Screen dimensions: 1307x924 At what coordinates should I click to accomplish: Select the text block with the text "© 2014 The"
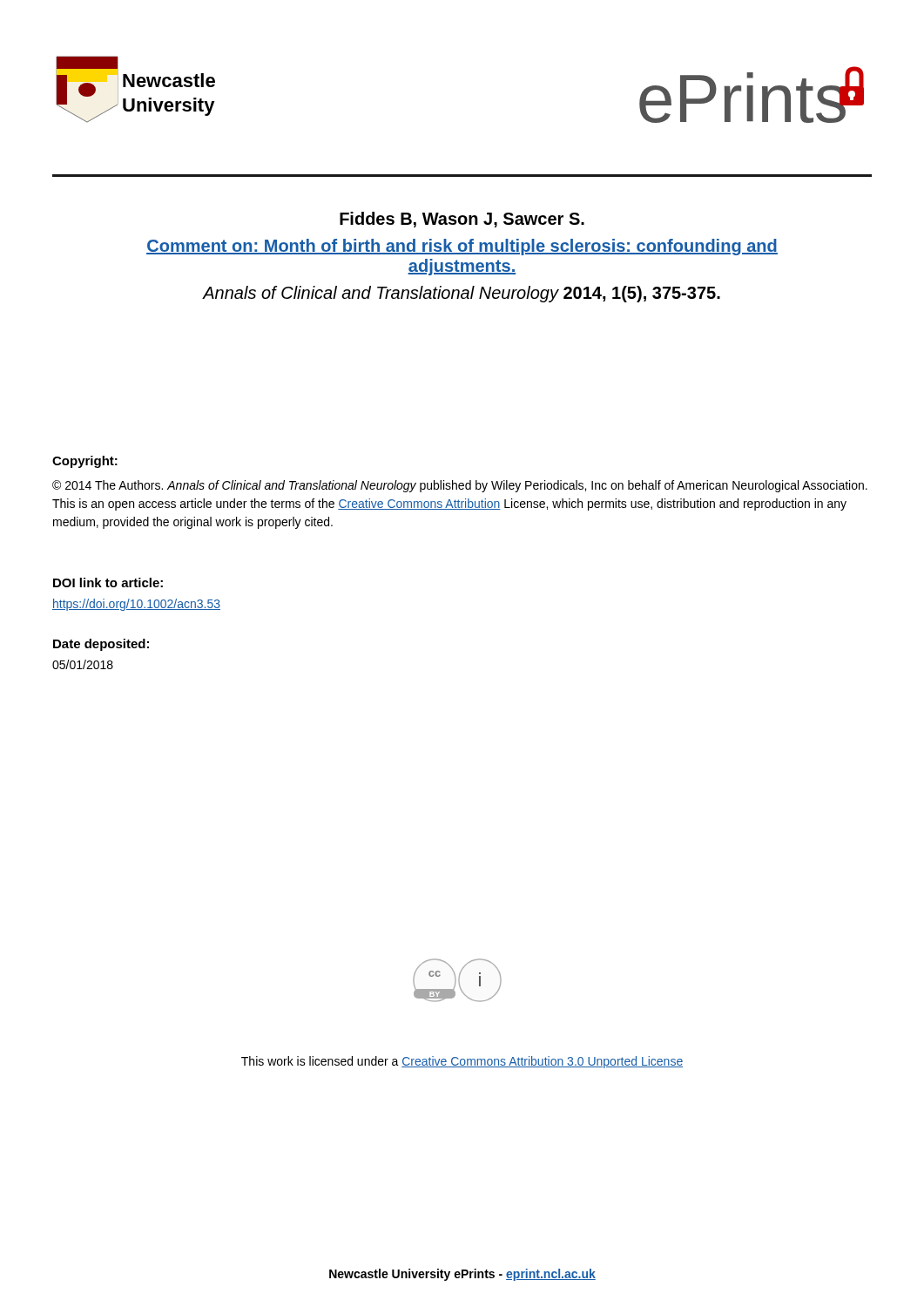(460, 504)
